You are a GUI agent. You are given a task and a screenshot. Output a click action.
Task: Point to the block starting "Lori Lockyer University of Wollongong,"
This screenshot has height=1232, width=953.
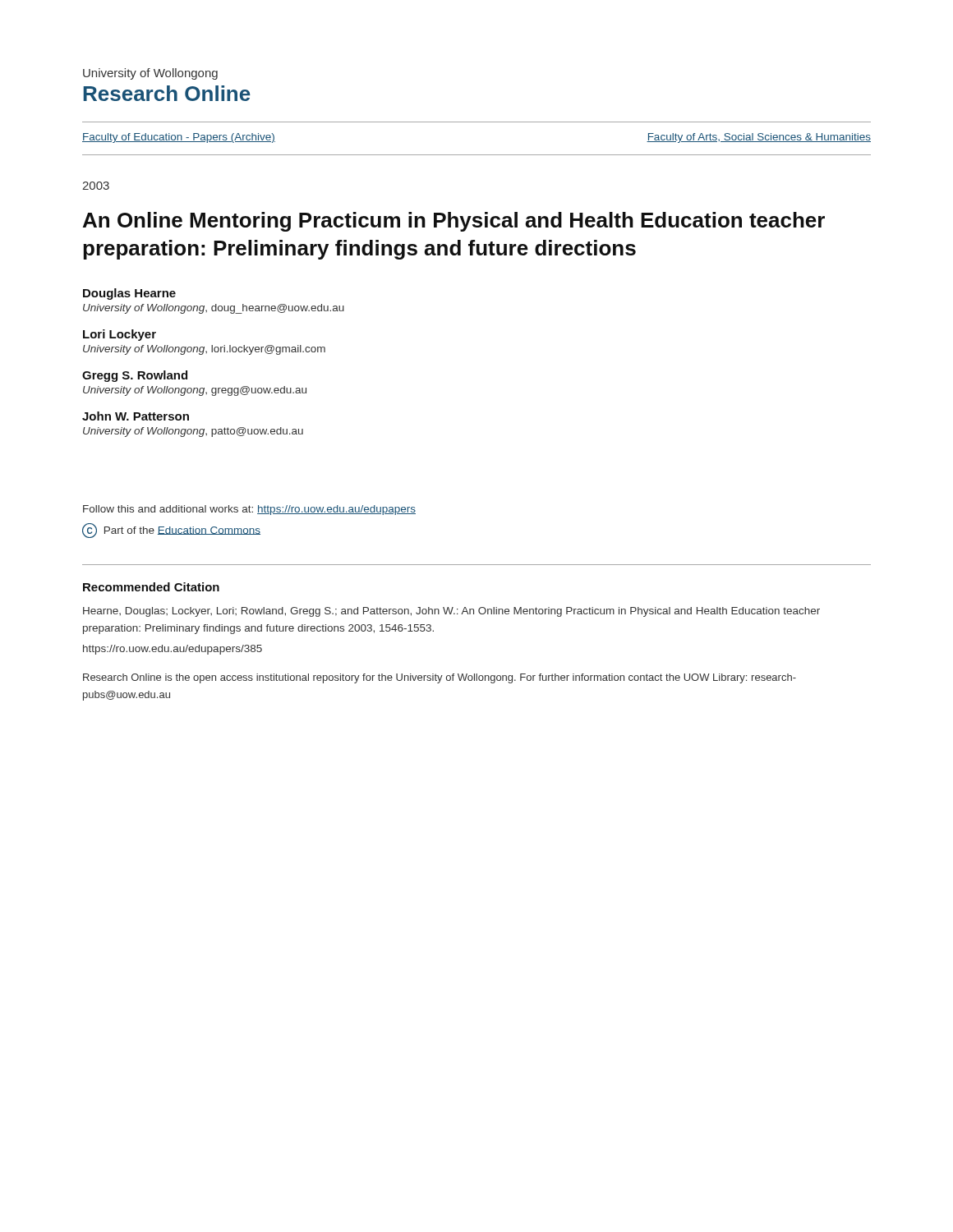point(120,335)
